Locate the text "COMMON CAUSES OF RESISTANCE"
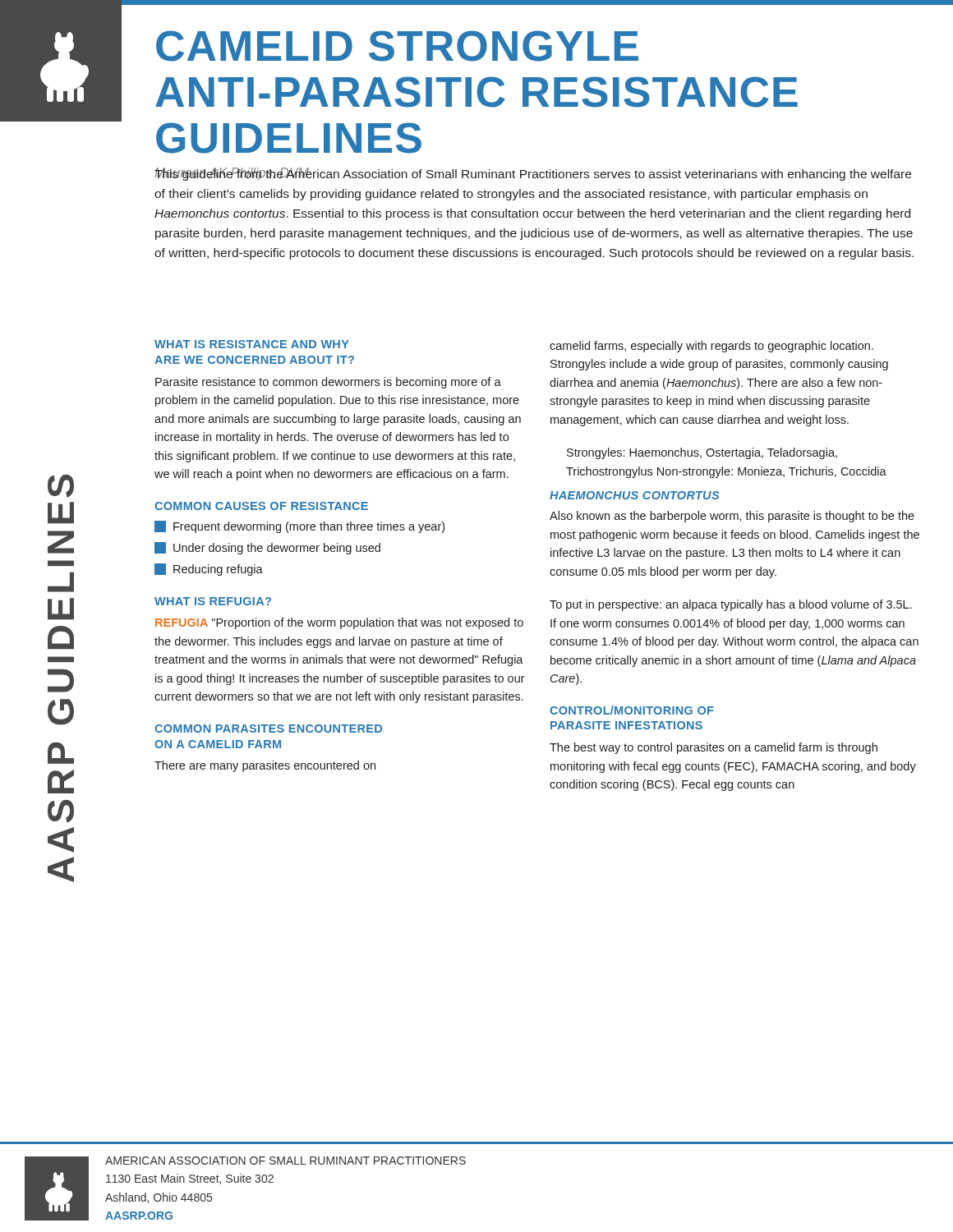 (x=262, y=506)
